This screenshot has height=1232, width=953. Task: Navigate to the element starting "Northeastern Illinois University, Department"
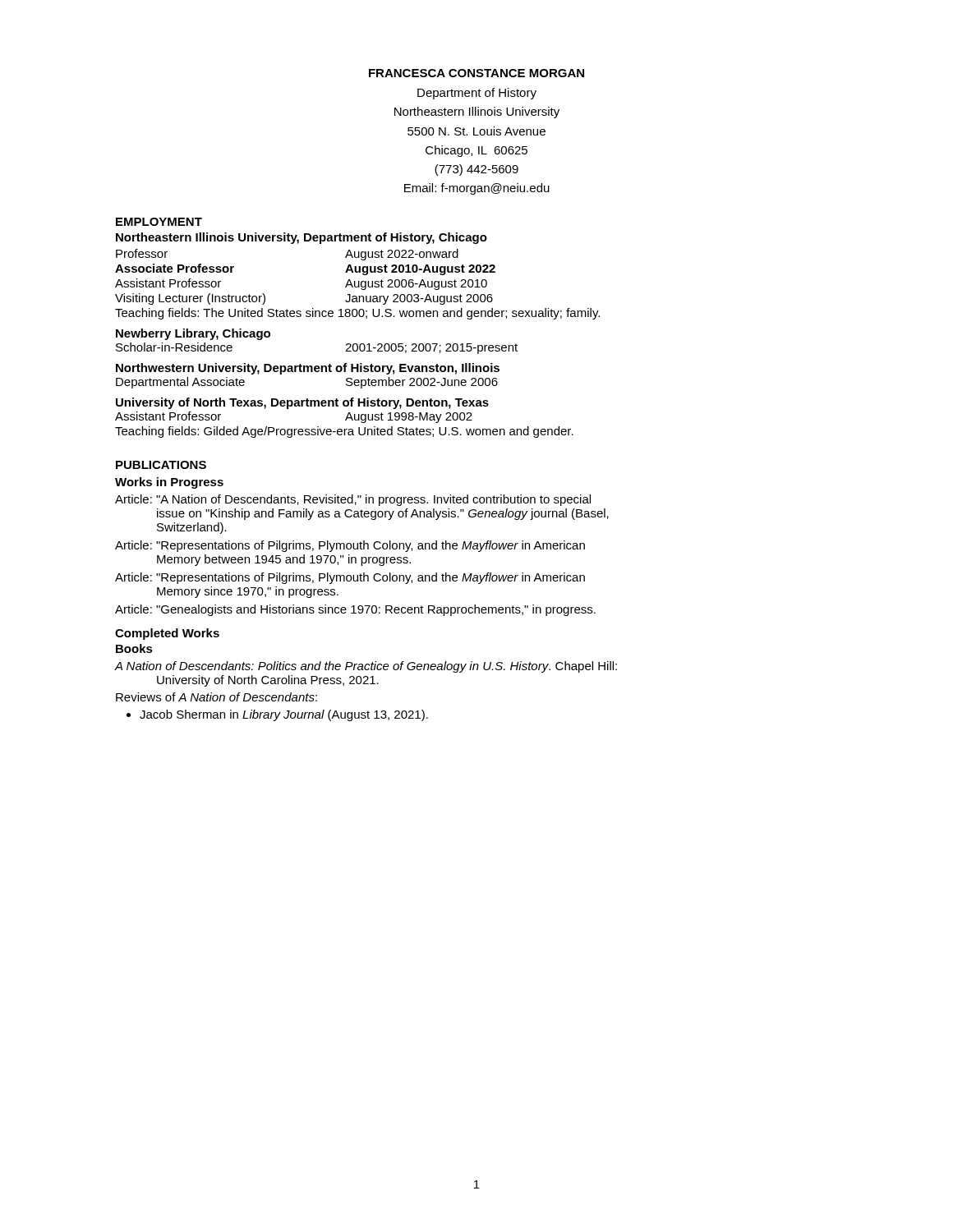point(301,237)
